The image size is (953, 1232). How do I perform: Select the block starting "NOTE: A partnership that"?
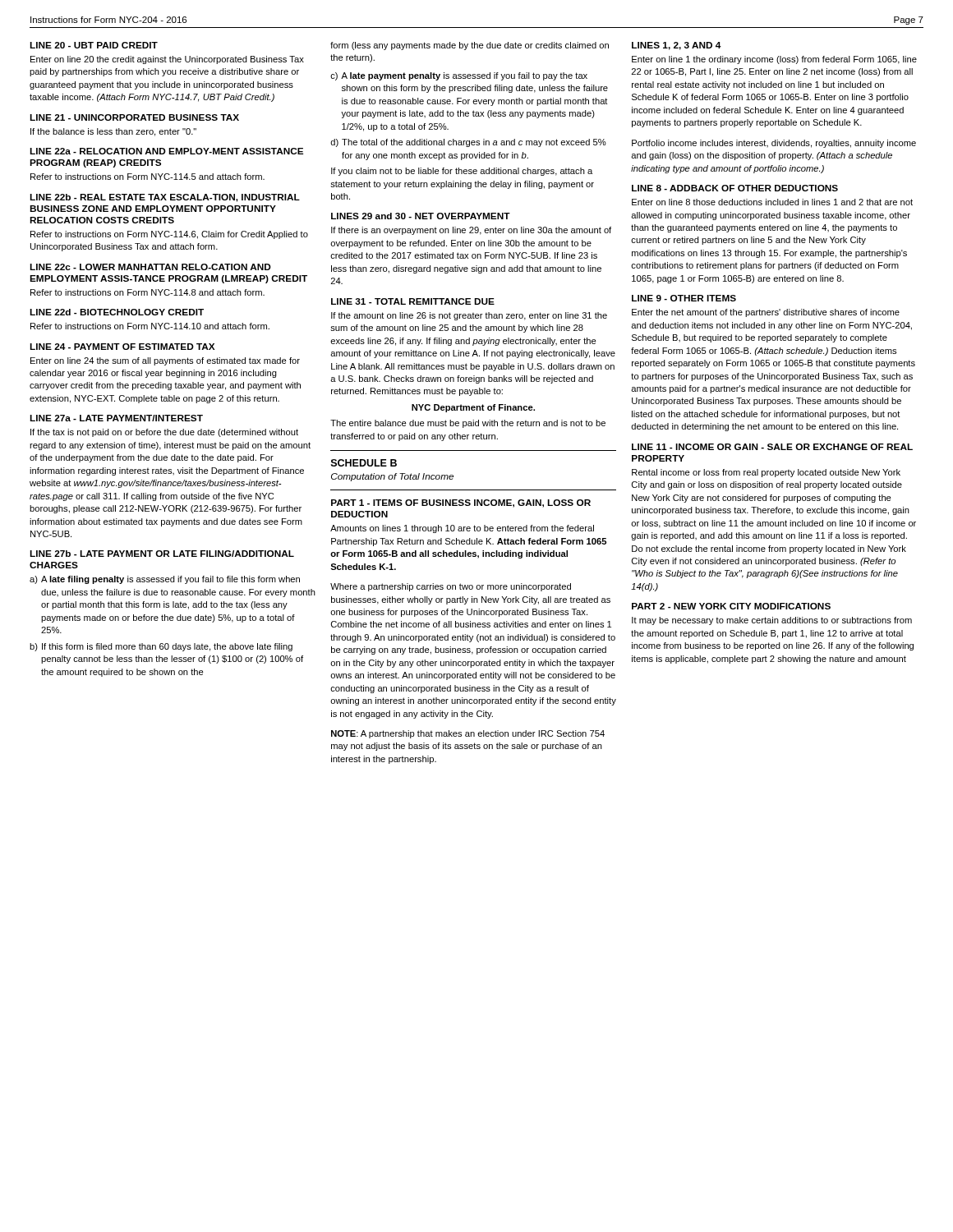pyautogui.click(x=468, y=746)
